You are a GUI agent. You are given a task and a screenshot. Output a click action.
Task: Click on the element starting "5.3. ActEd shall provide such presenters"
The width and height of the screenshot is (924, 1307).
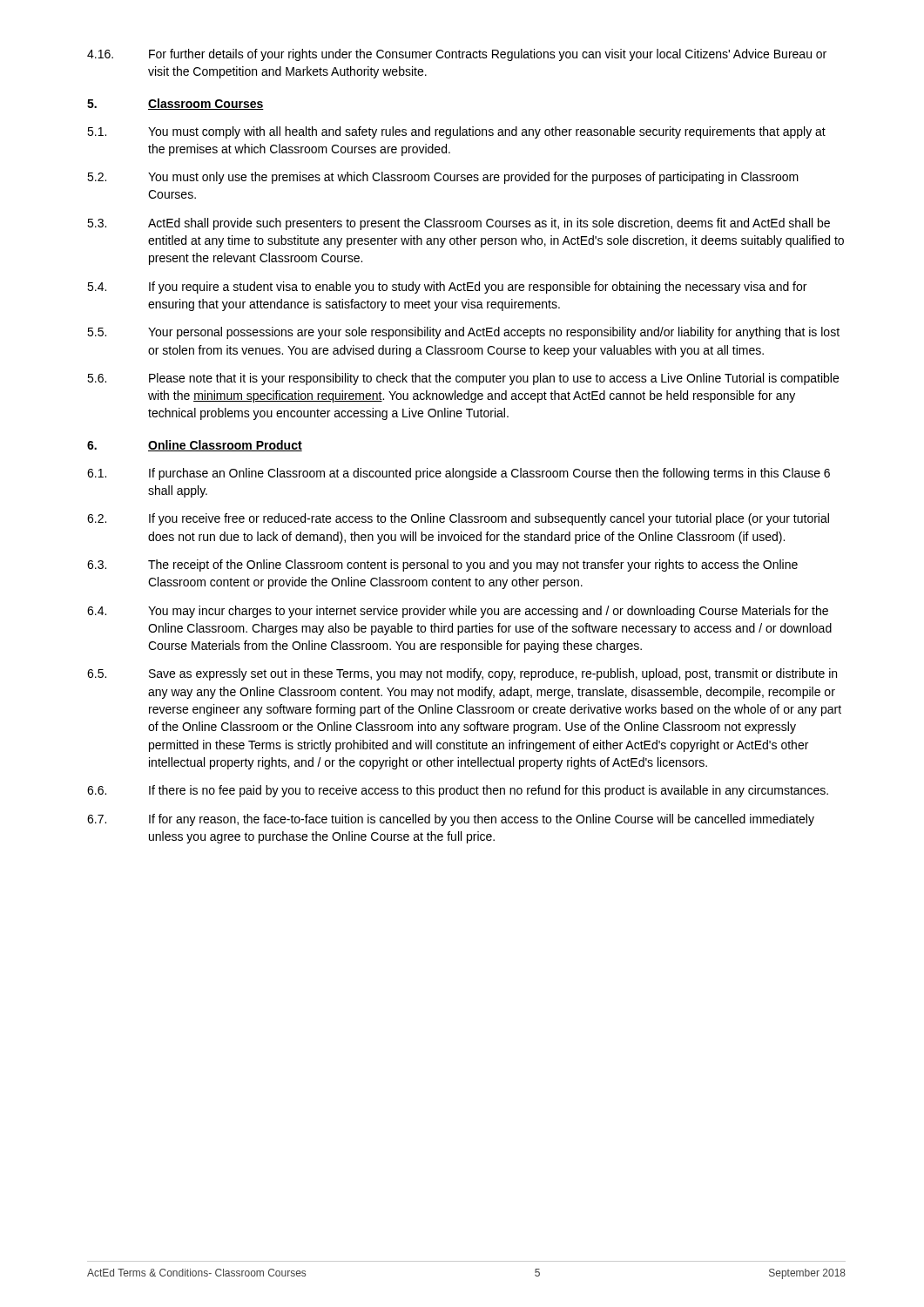click(x=466, y=241)
